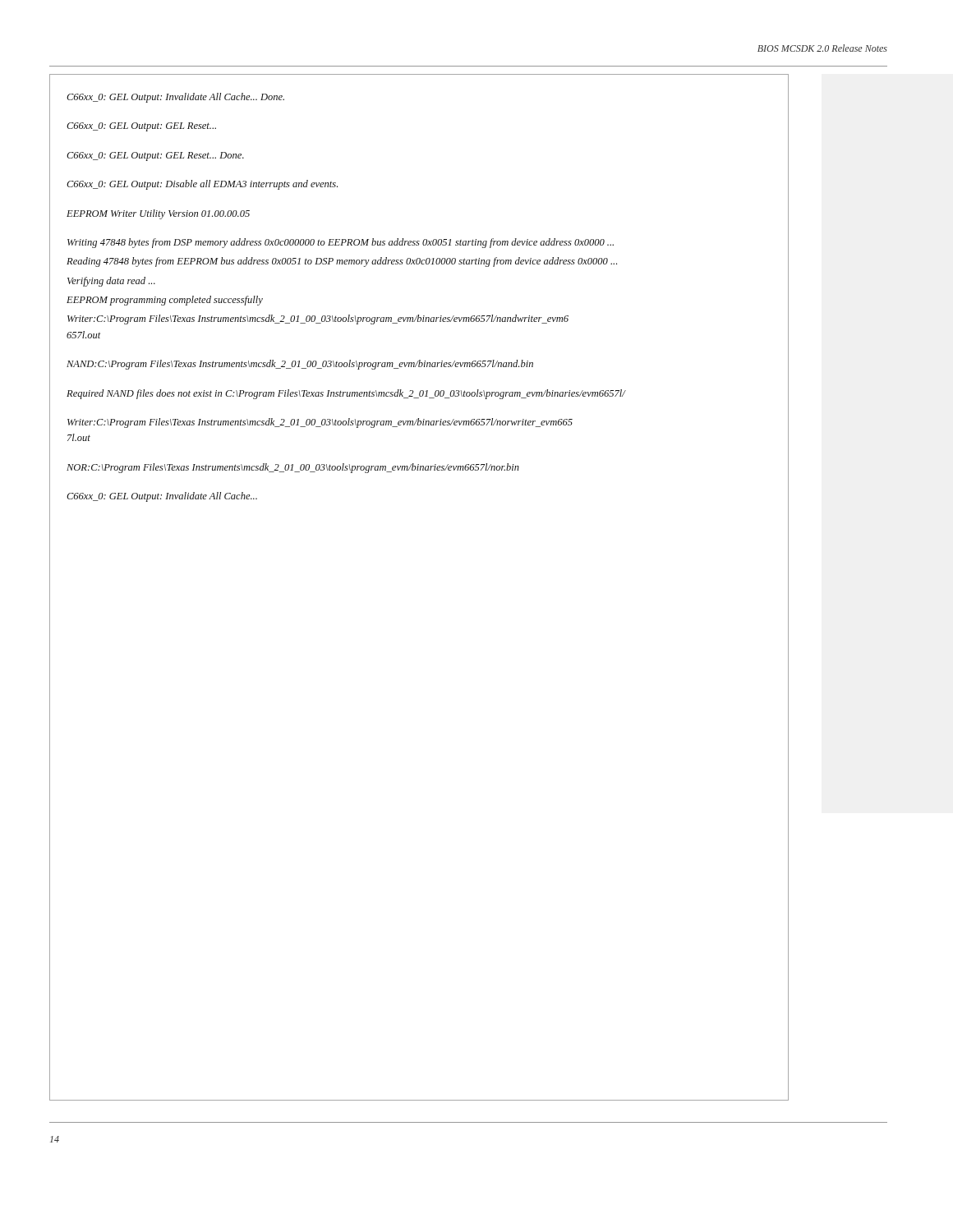953x1232 pixels.
Task: Point to "NOR:C:\Program Files\Texas Instruments\mcsdk_2_01_00_03\tools\program_evm/binaries/evm6657l/nor.bin"
Action: coord(293,467)
